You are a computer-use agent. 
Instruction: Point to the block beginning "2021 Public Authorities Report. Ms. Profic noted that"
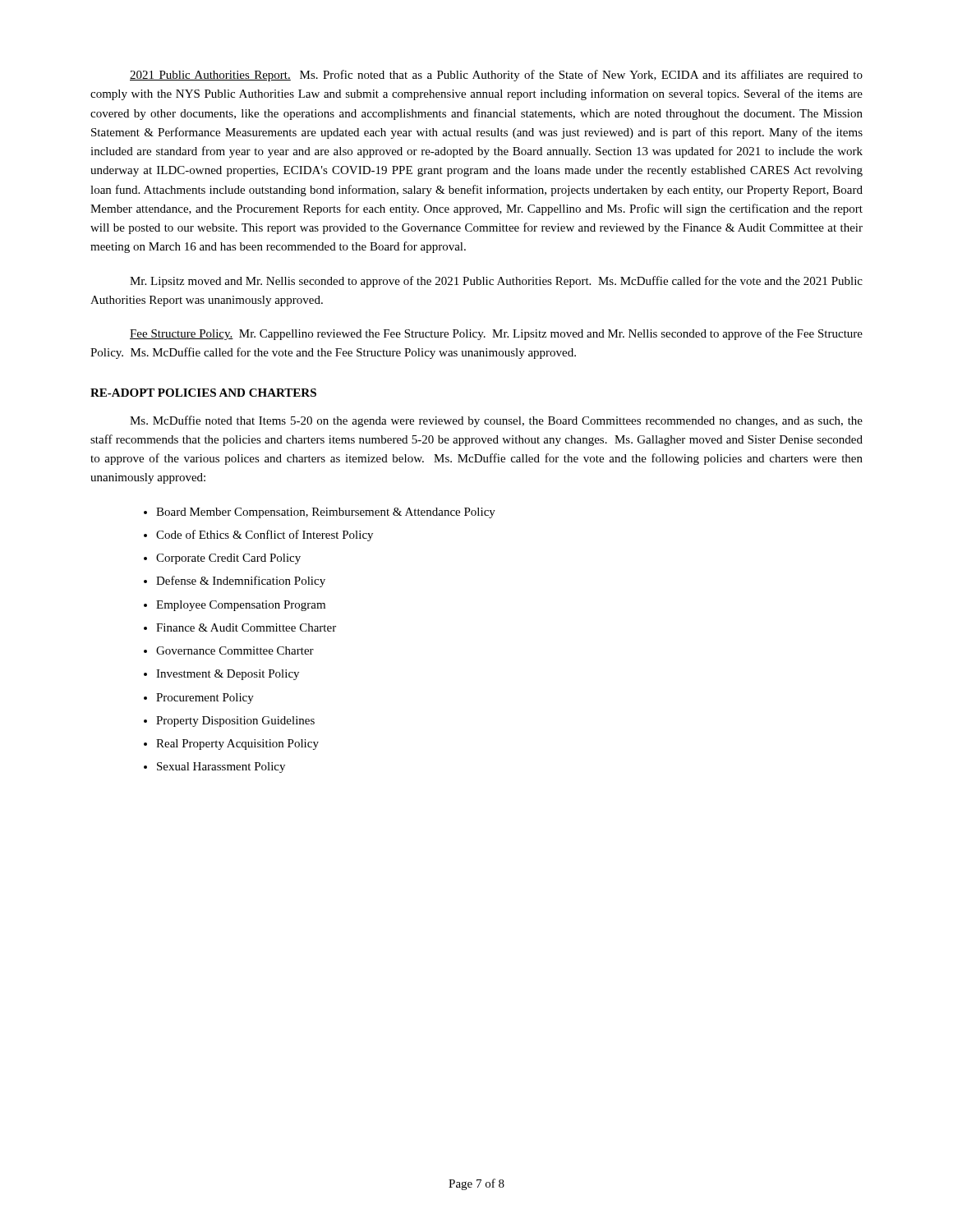coord(476,161)
